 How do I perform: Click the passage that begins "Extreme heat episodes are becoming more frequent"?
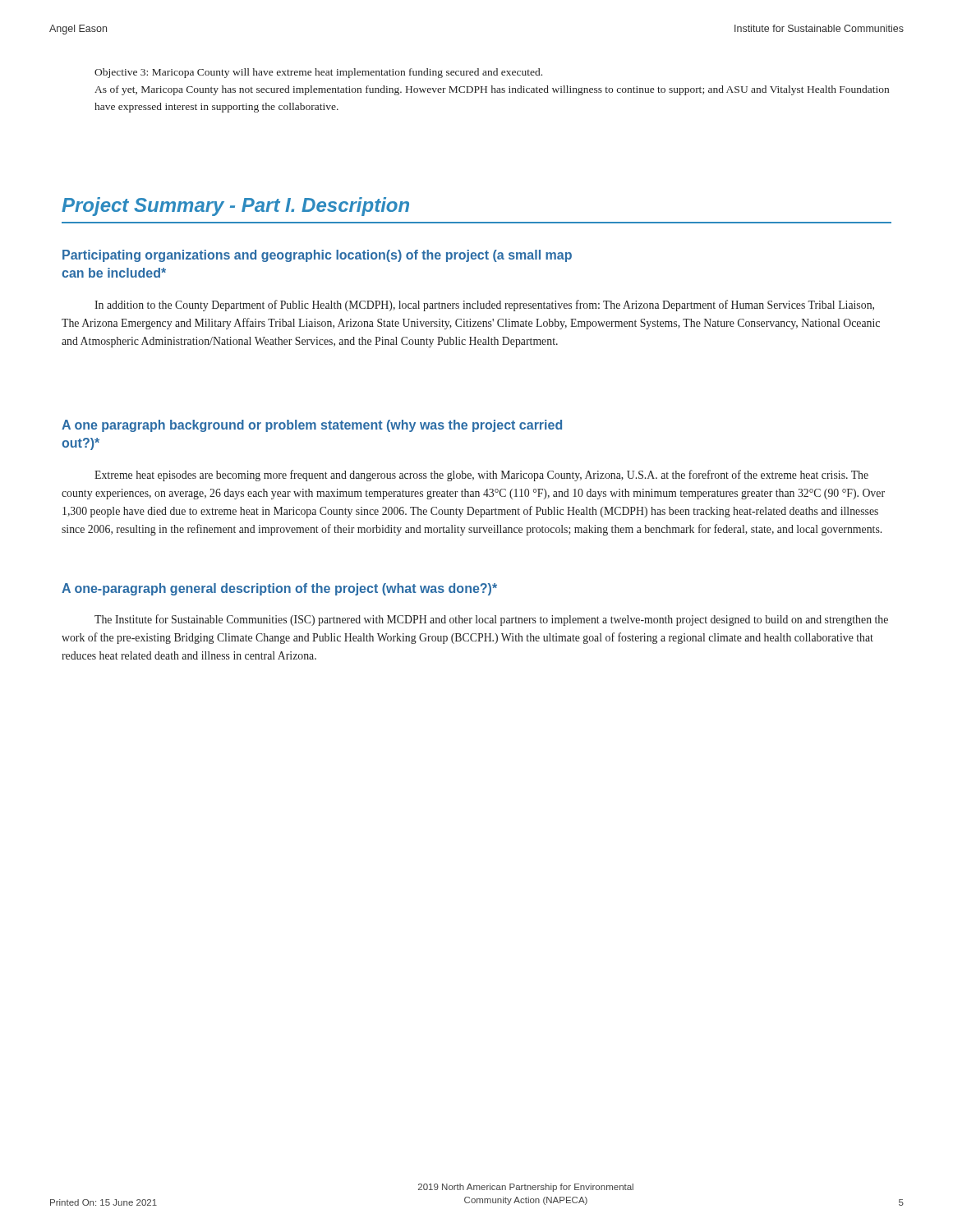473,502
